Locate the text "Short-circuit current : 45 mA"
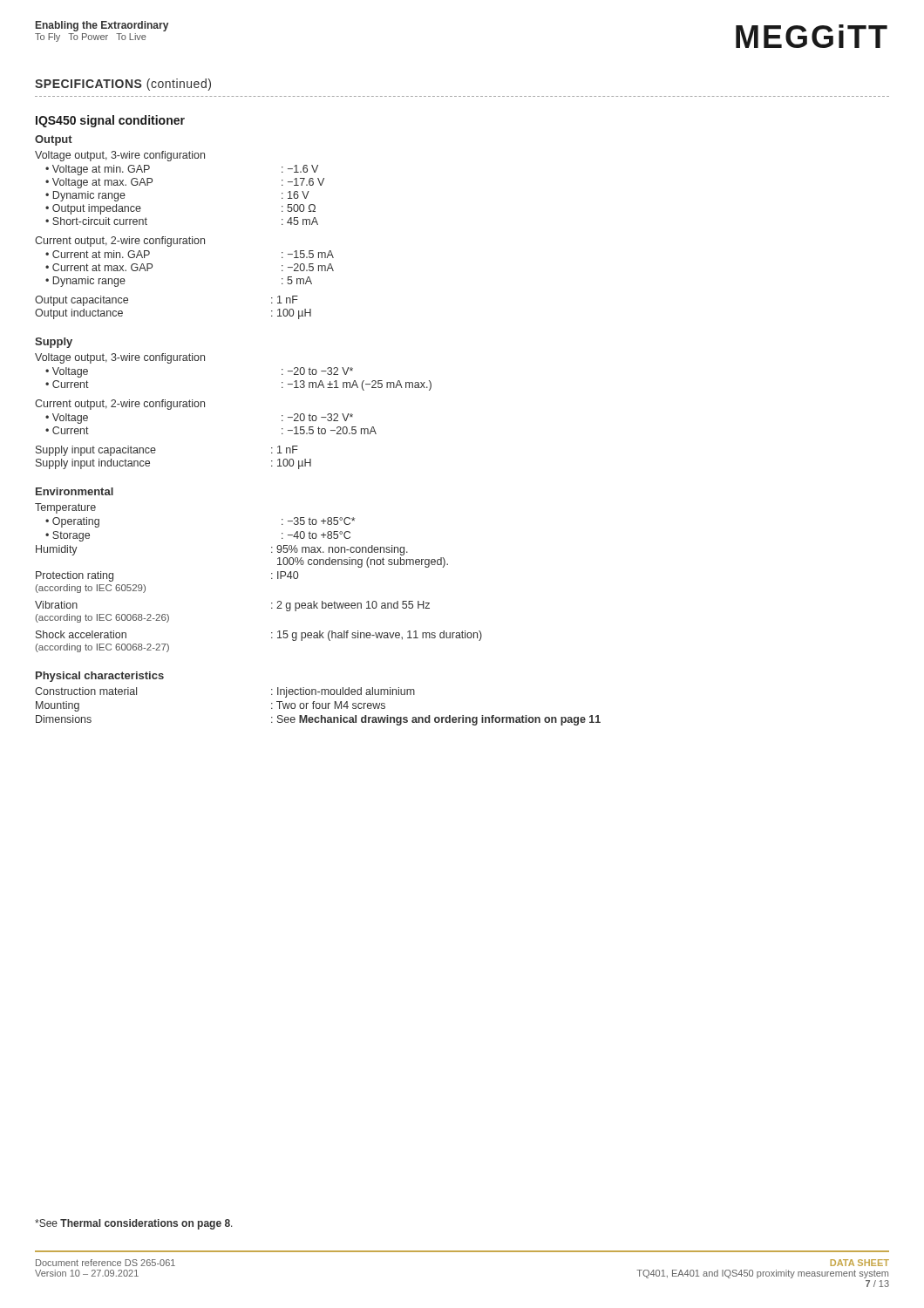 (95, 221)
